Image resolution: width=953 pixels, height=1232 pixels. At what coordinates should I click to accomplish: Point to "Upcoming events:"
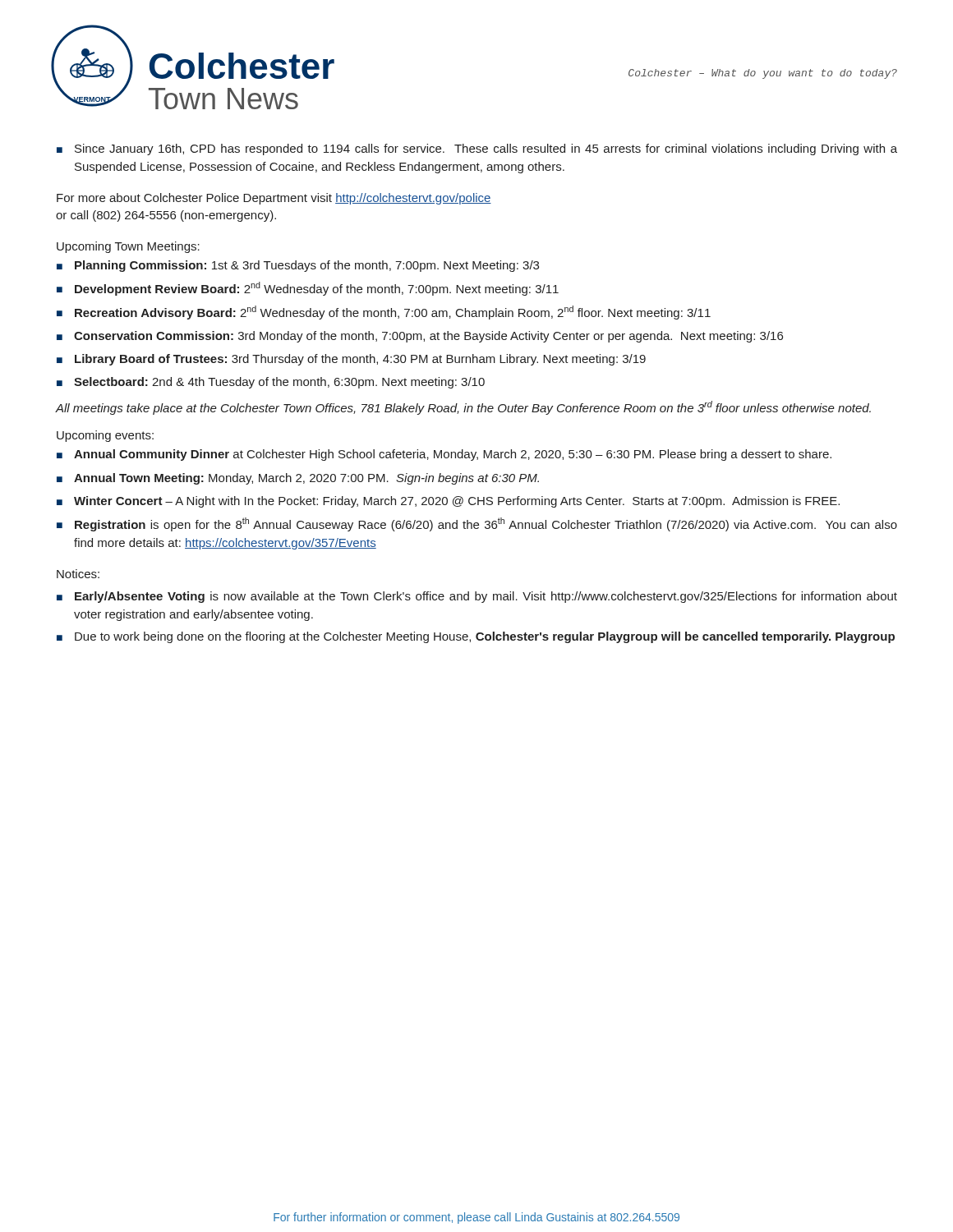click(x=105, y=435)
